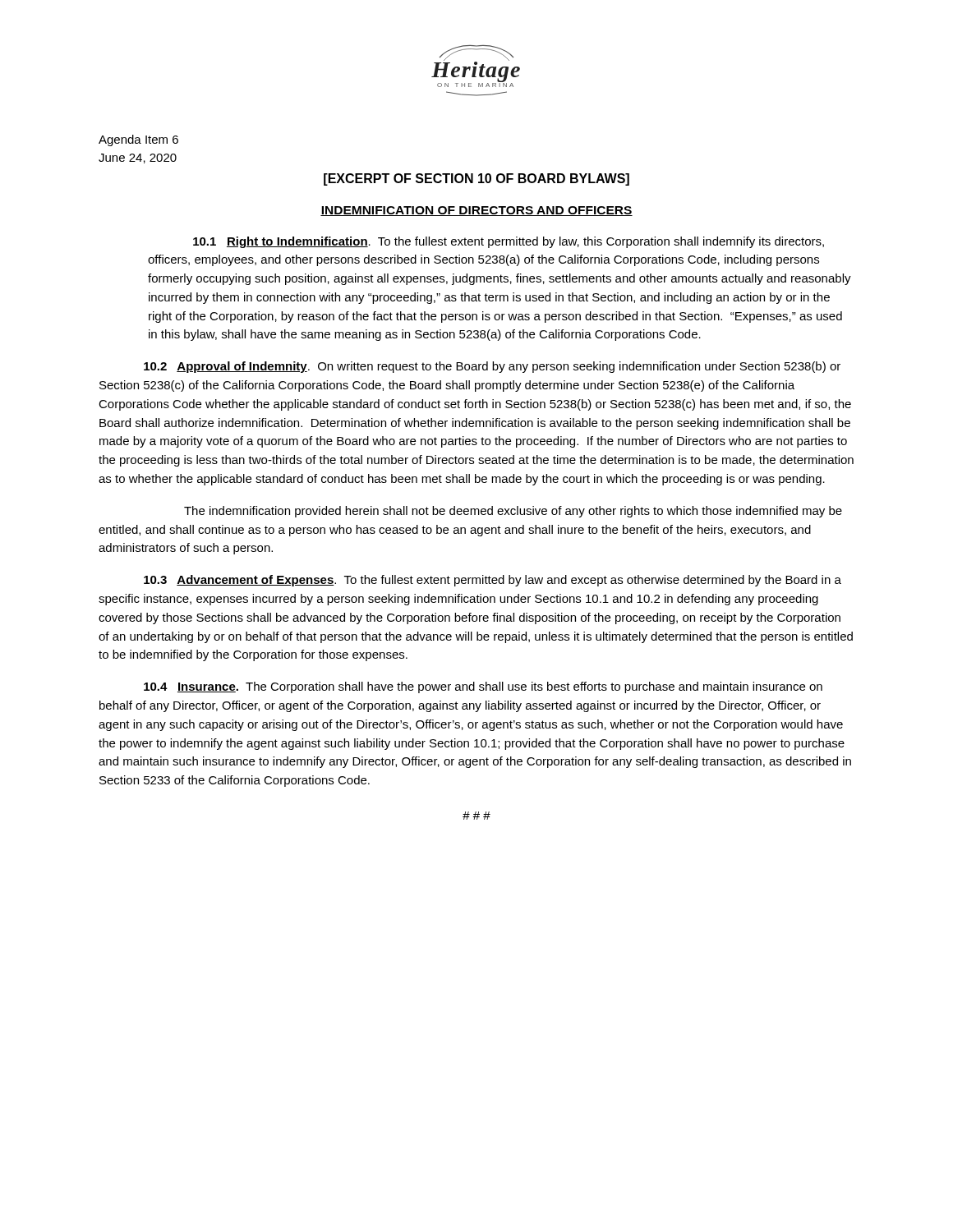This screenshot has height=1232, width=953.
Task: Select the text block that says "2 Approval of Indemnity. On written request"
Action: [476, 423]
